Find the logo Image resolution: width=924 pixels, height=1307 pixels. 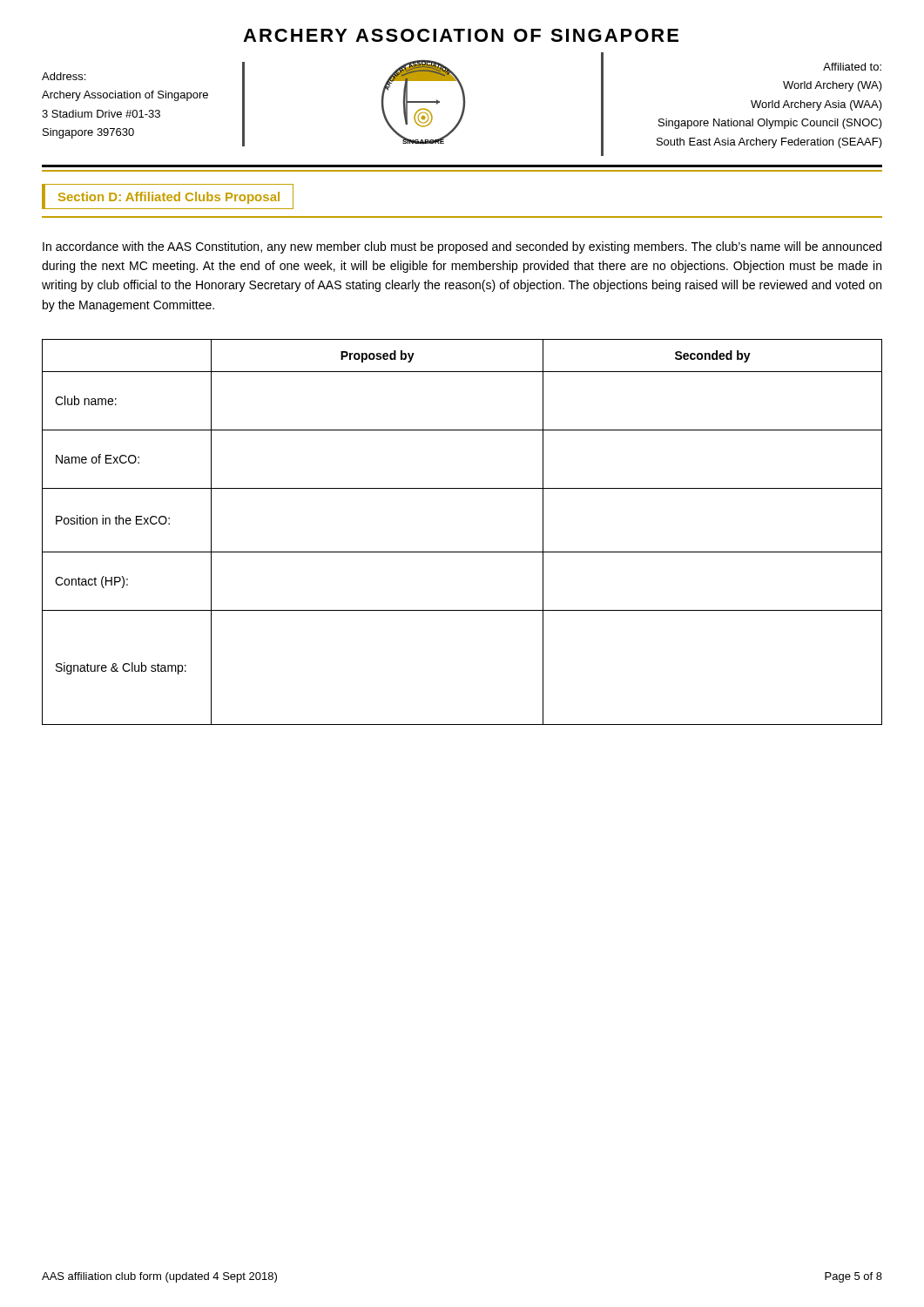(423, 104)
